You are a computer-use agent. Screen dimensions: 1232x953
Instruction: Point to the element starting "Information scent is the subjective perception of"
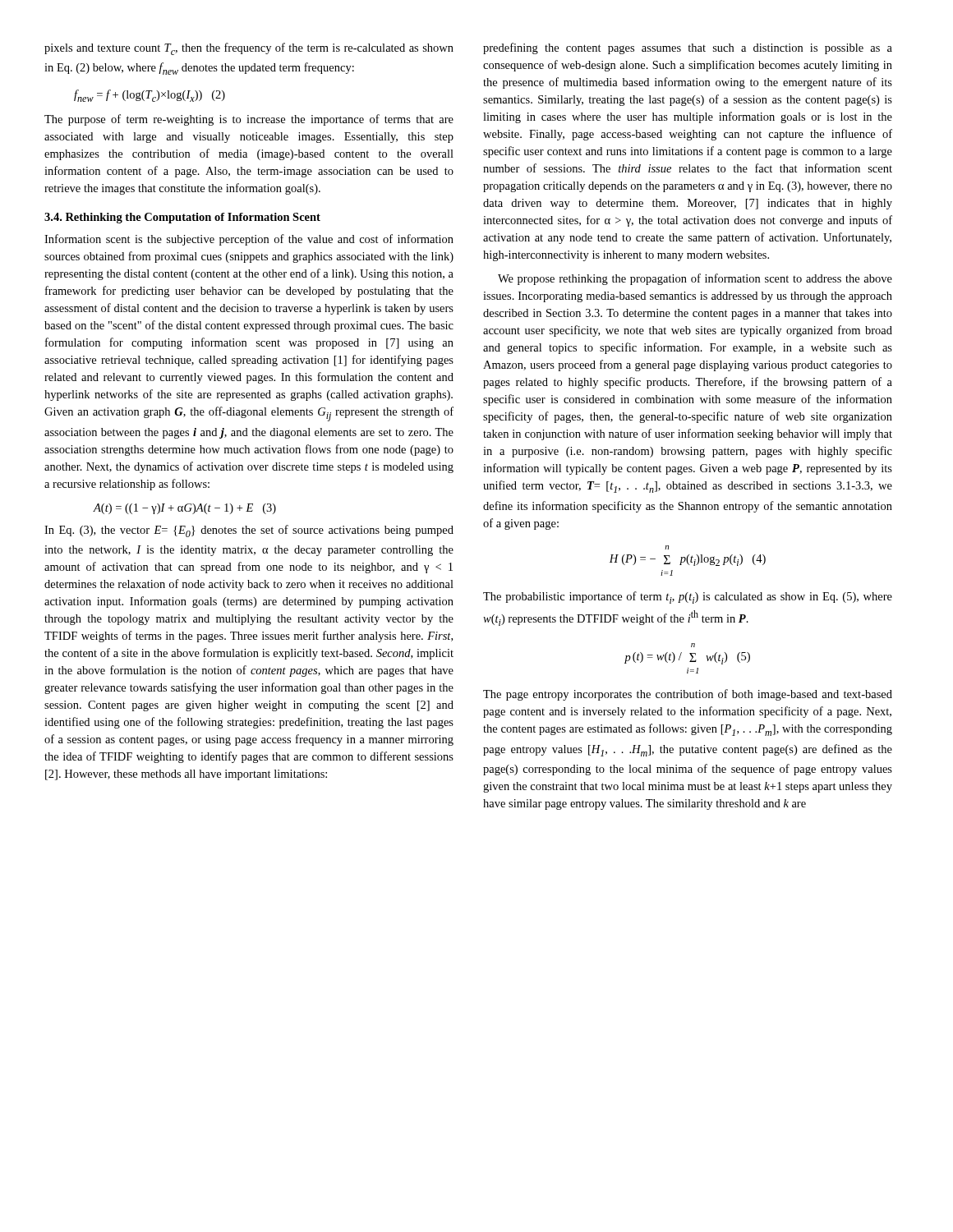coord(249,362)
